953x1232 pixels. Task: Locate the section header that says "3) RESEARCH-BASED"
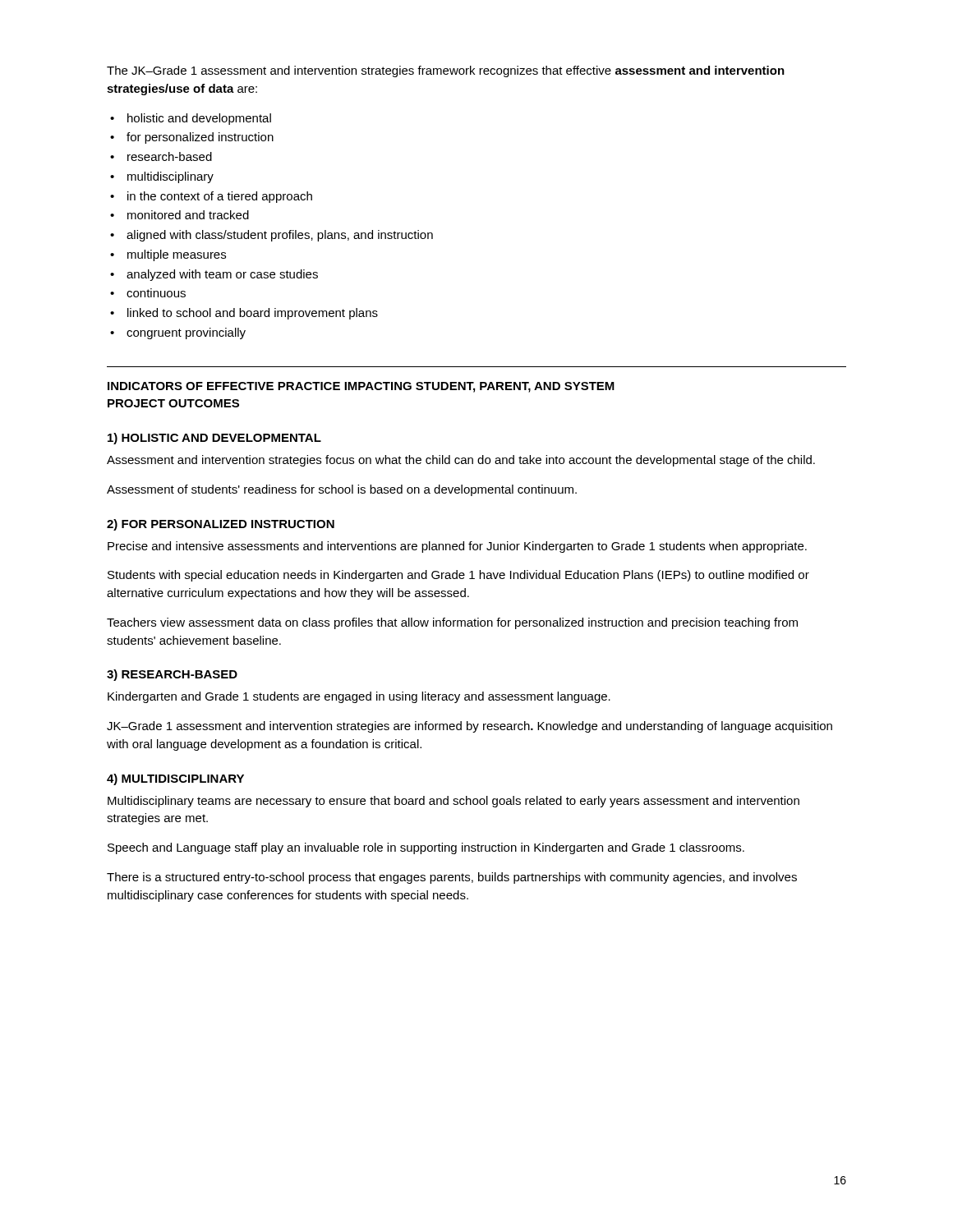click(172, 674)
